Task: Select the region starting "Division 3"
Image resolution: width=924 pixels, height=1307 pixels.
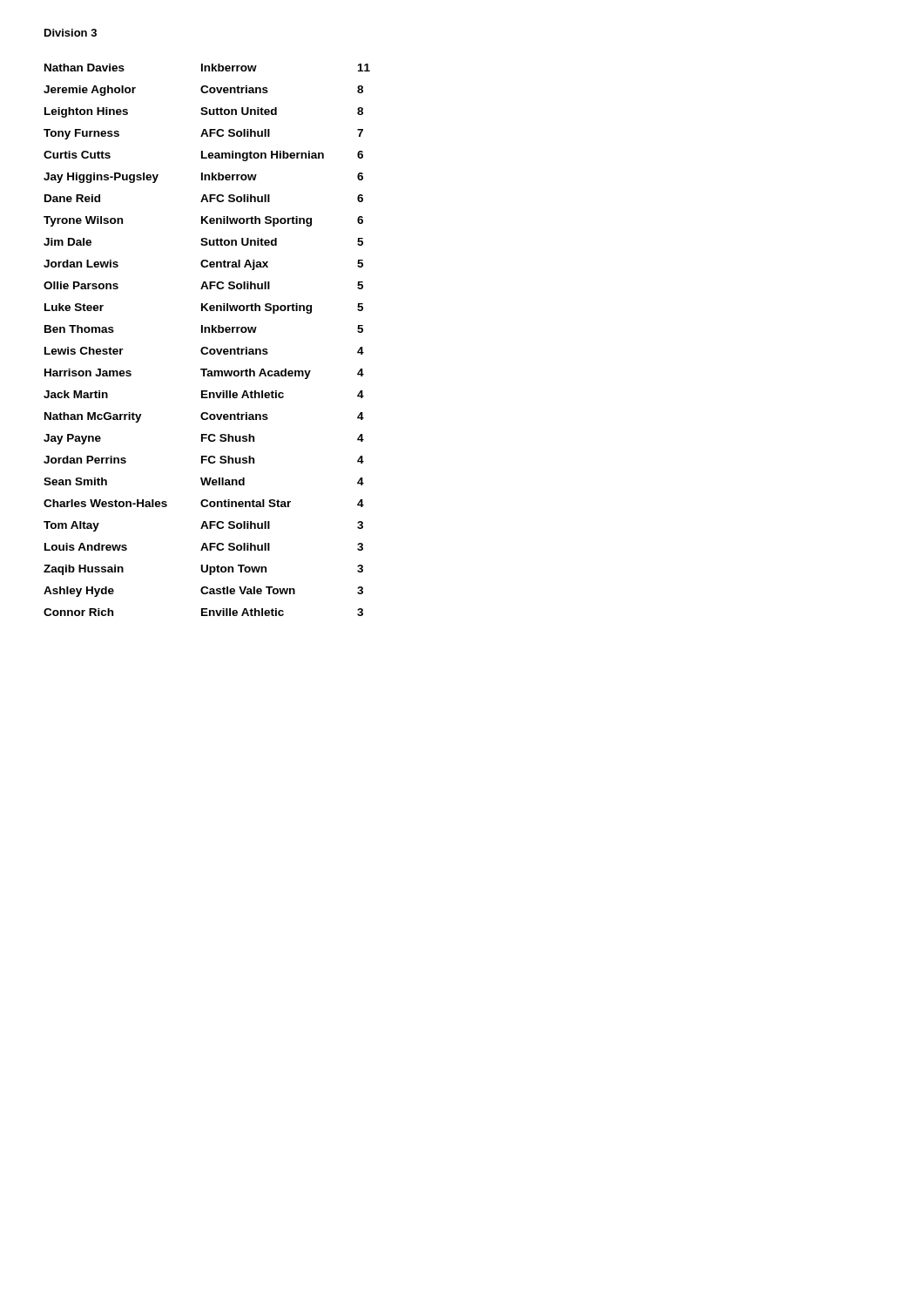Action: (70, 33)
